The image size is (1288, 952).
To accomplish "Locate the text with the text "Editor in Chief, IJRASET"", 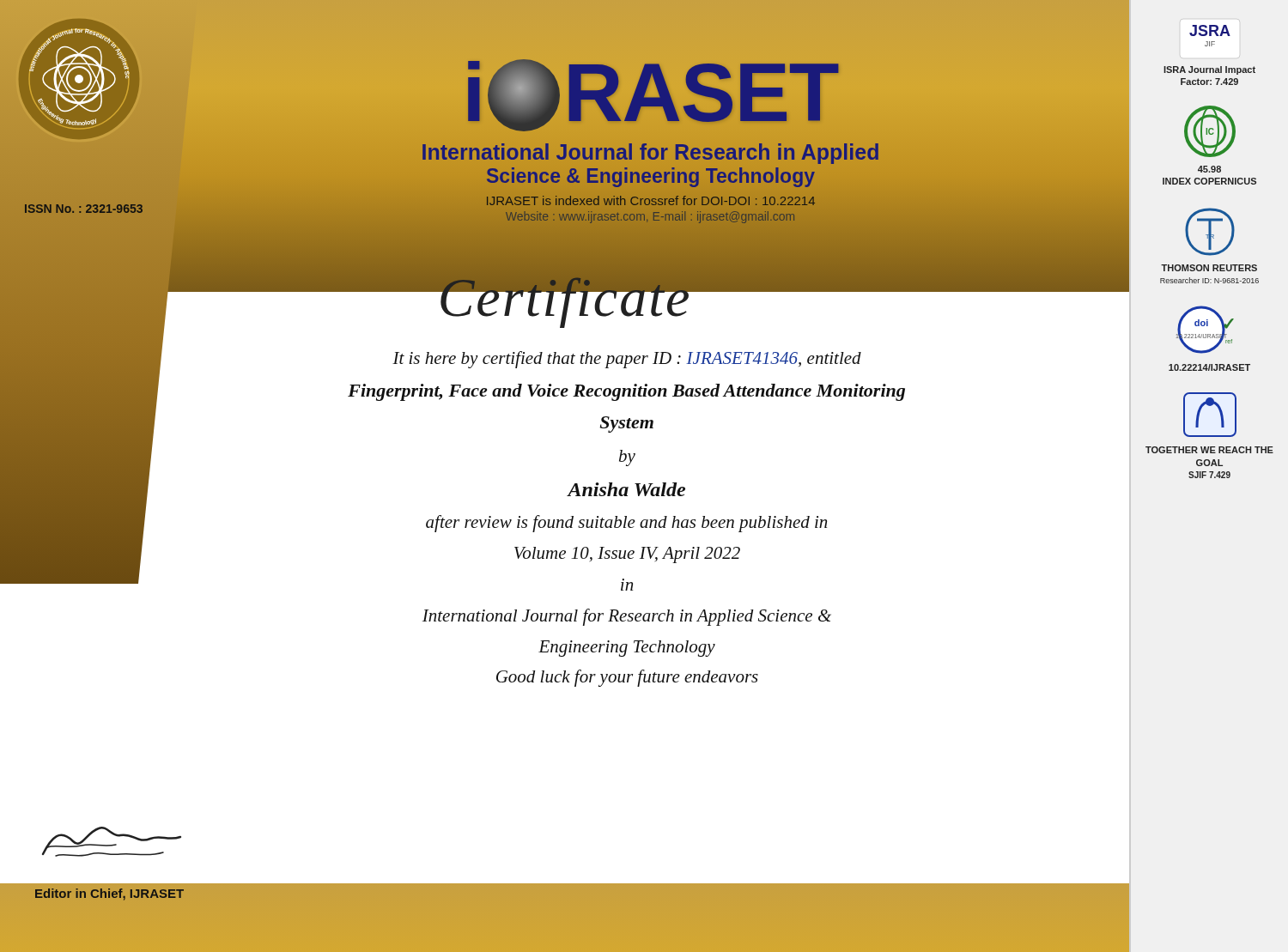I will coord(109,893).
